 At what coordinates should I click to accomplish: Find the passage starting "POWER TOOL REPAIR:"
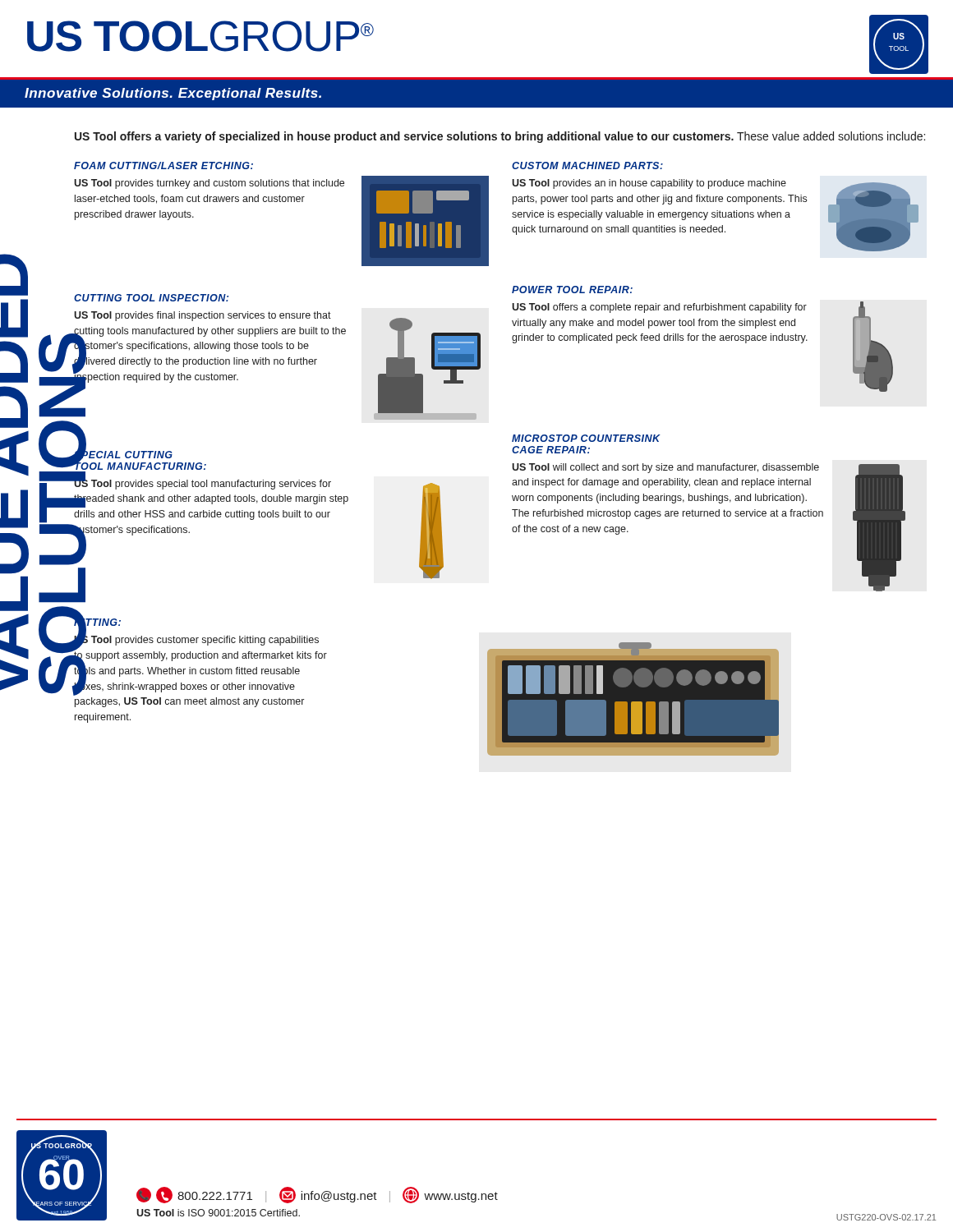(x=573, y=290)
